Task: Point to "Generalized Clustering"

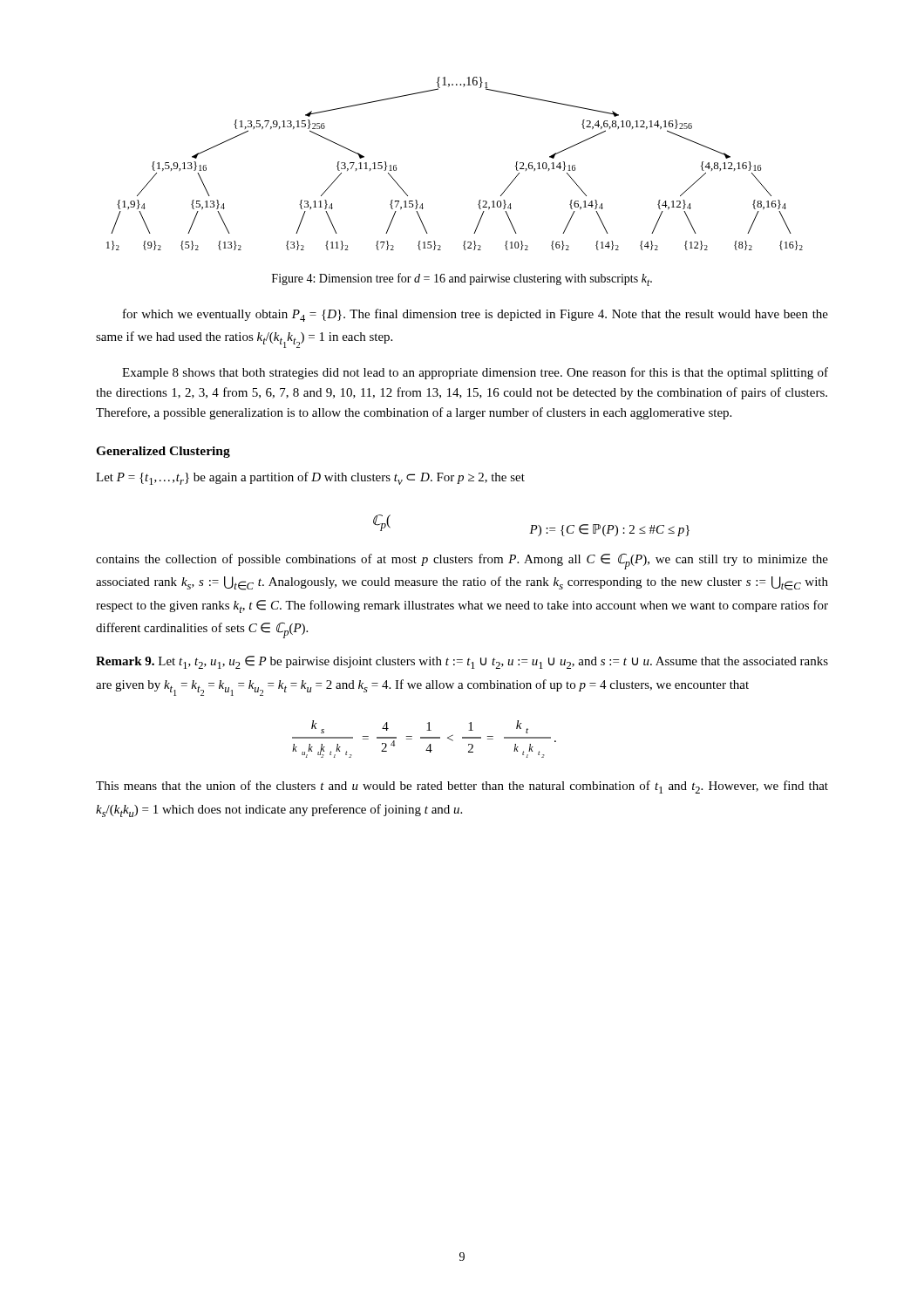Action: point(163,450)
